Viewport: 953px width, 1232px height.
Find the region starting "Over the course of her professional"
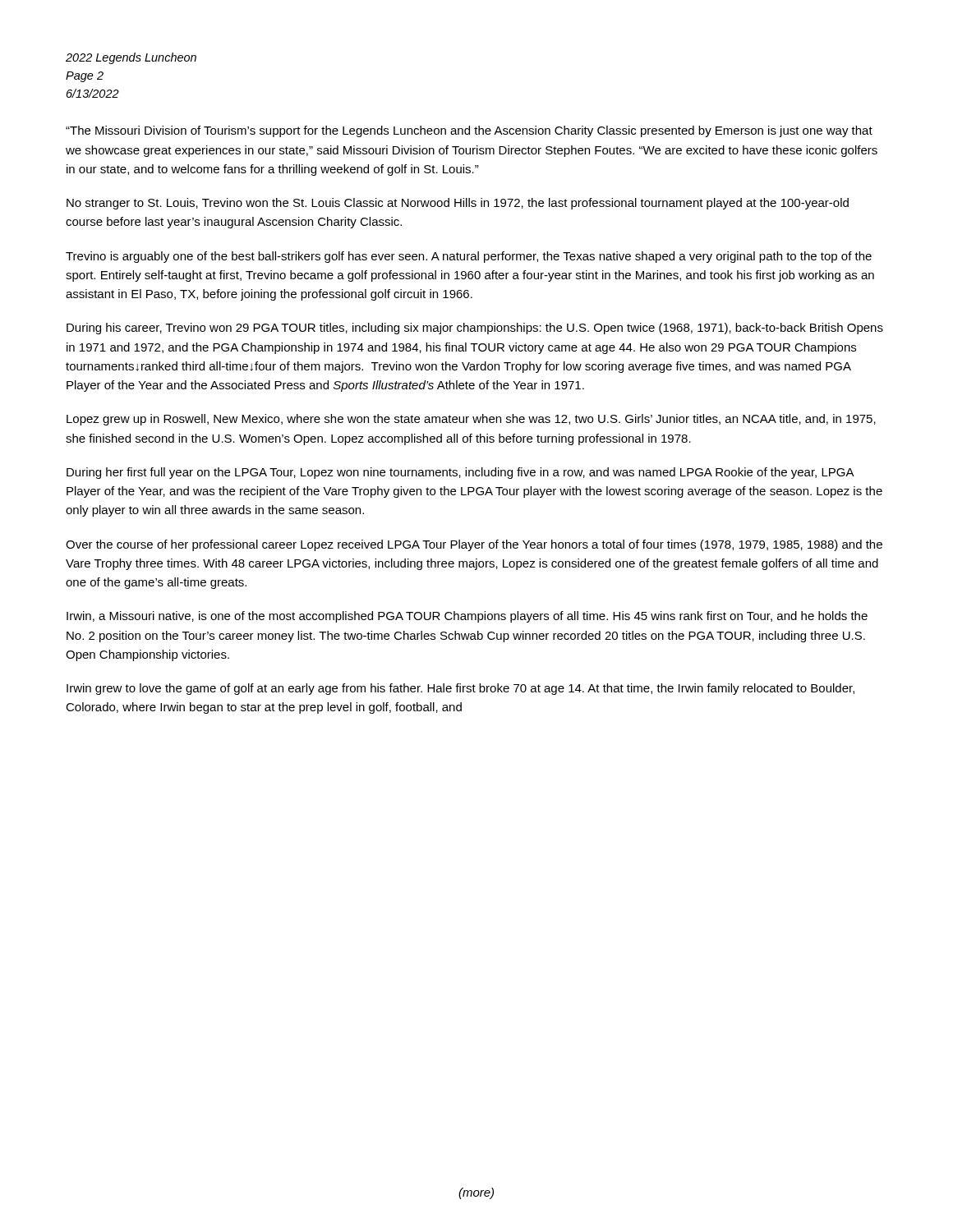pyautogui.click(x=474, y=563)
